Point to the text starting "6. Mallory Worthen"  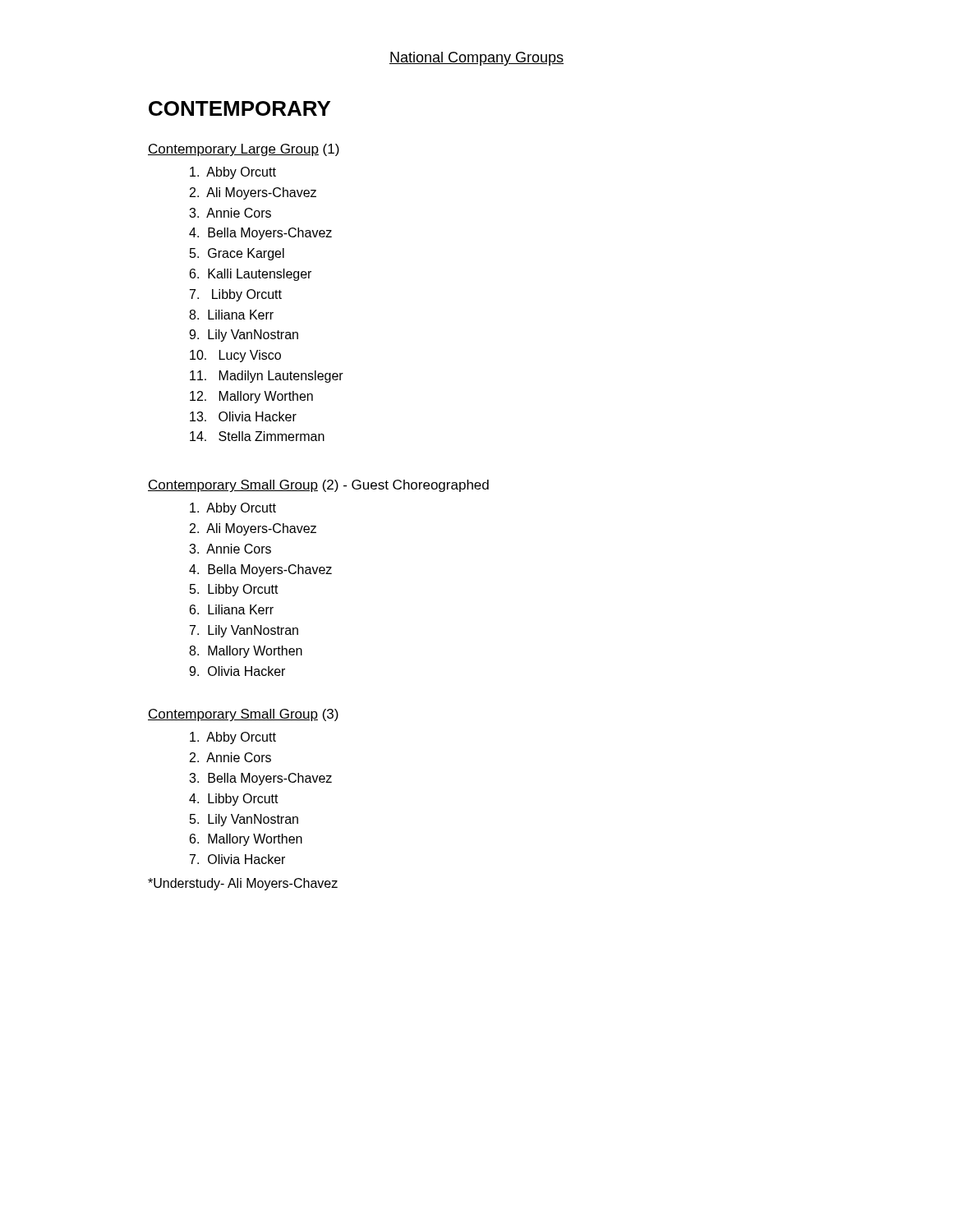point(246,839)
